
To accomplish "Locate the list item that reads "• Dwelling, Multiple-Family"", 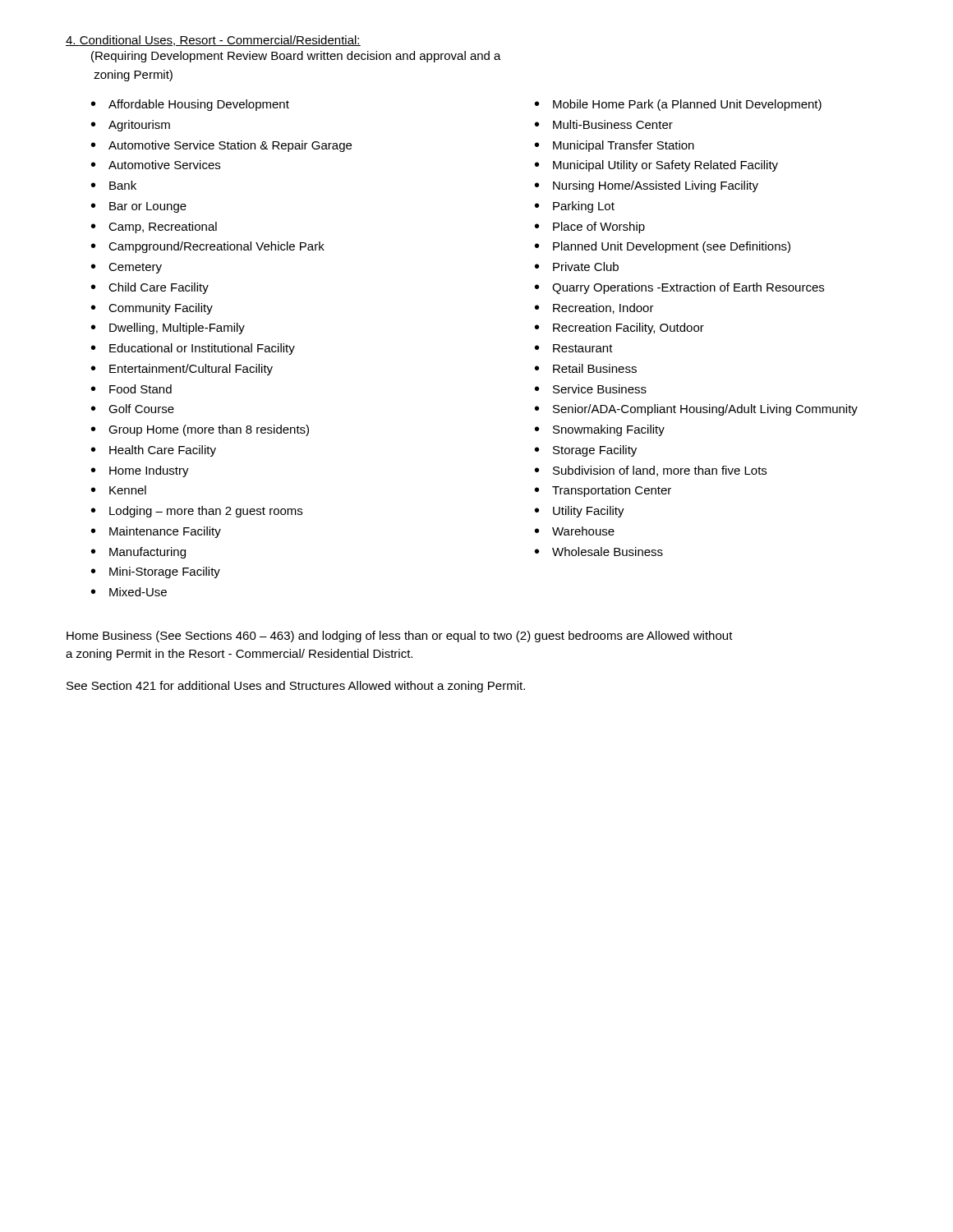I will 168,329.
